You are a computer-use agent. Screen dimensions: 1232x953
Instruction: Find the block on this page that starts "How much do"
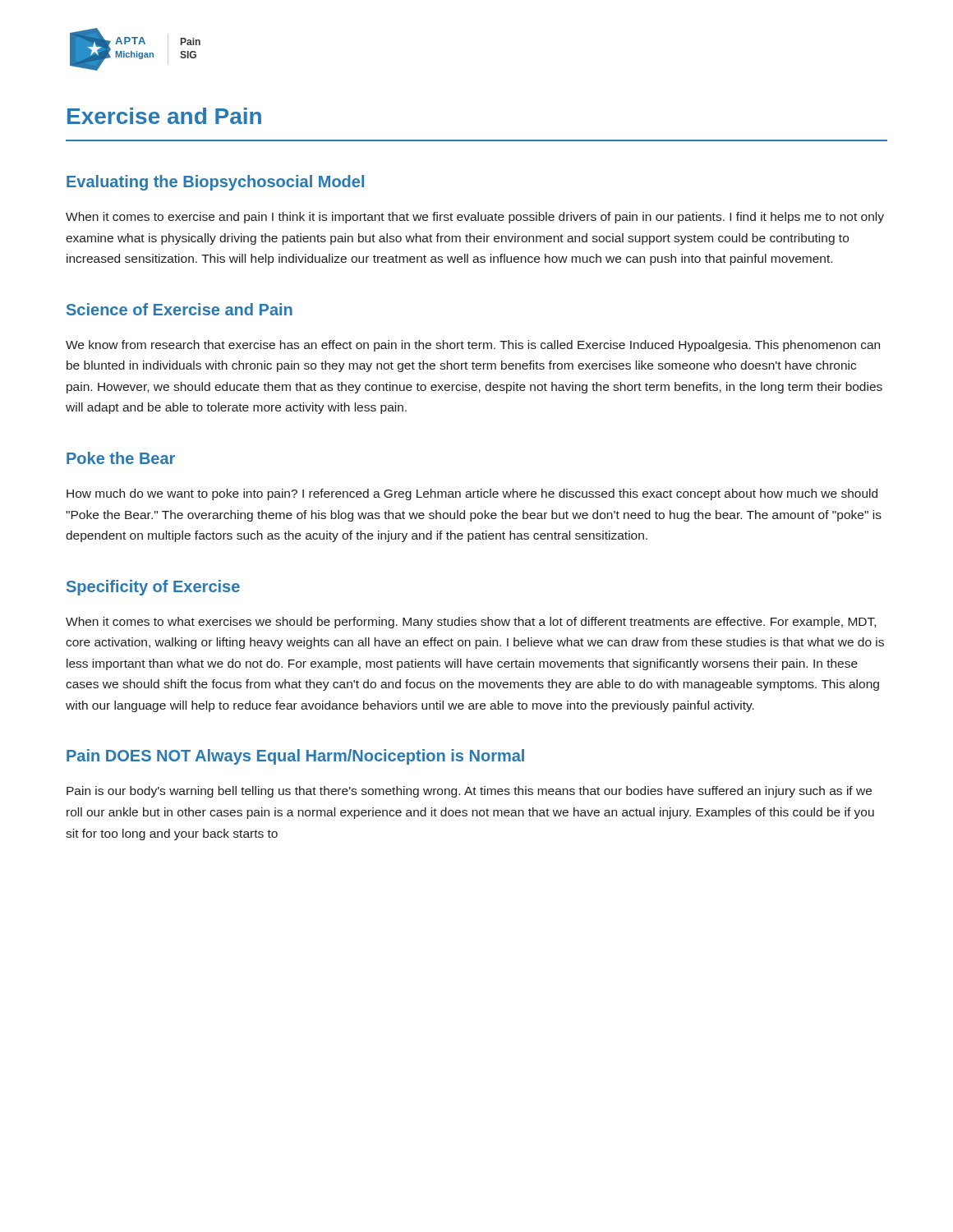coord(476,514)
